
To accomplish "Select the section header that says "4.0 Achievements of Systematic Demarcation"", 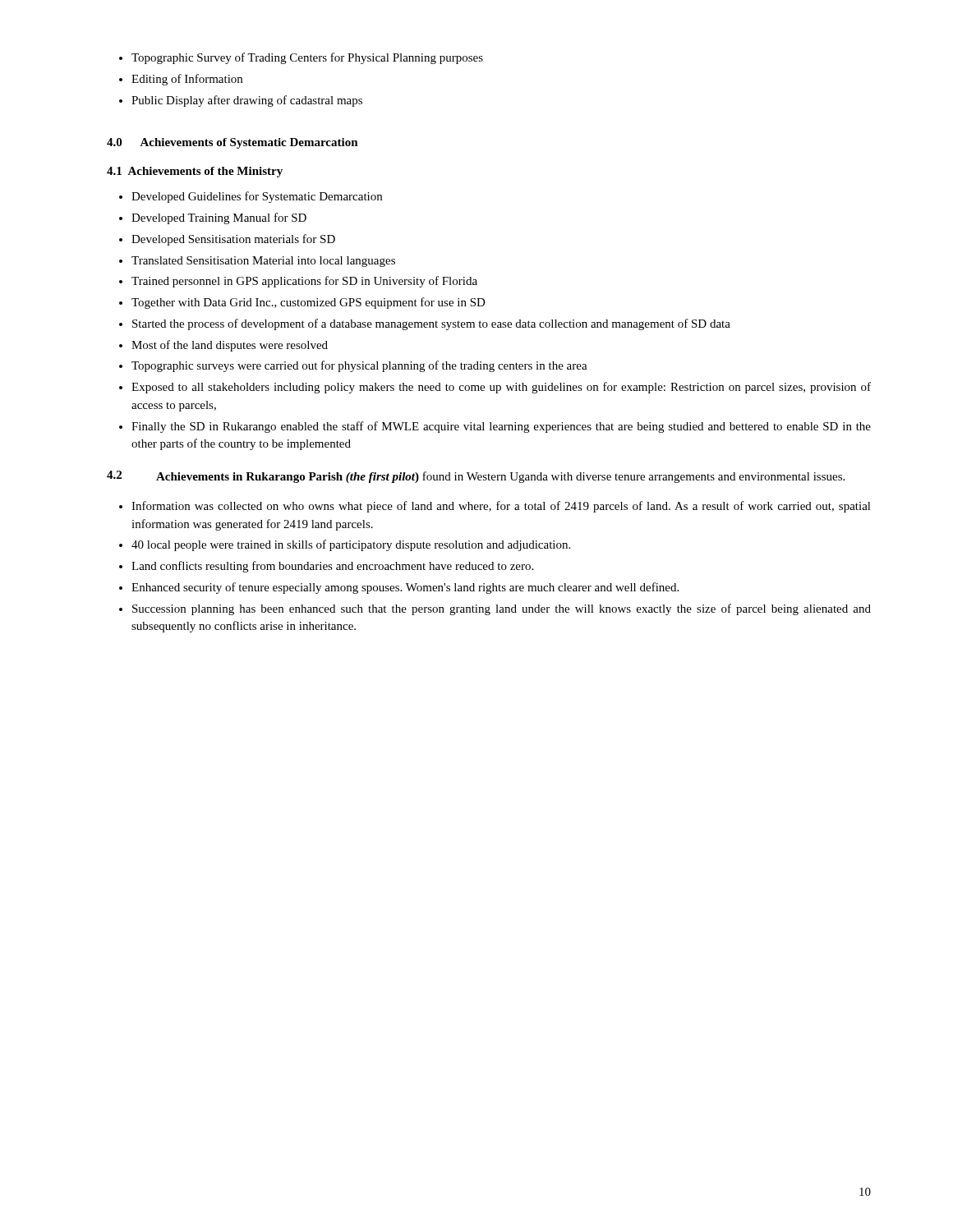I will point(232,142).
